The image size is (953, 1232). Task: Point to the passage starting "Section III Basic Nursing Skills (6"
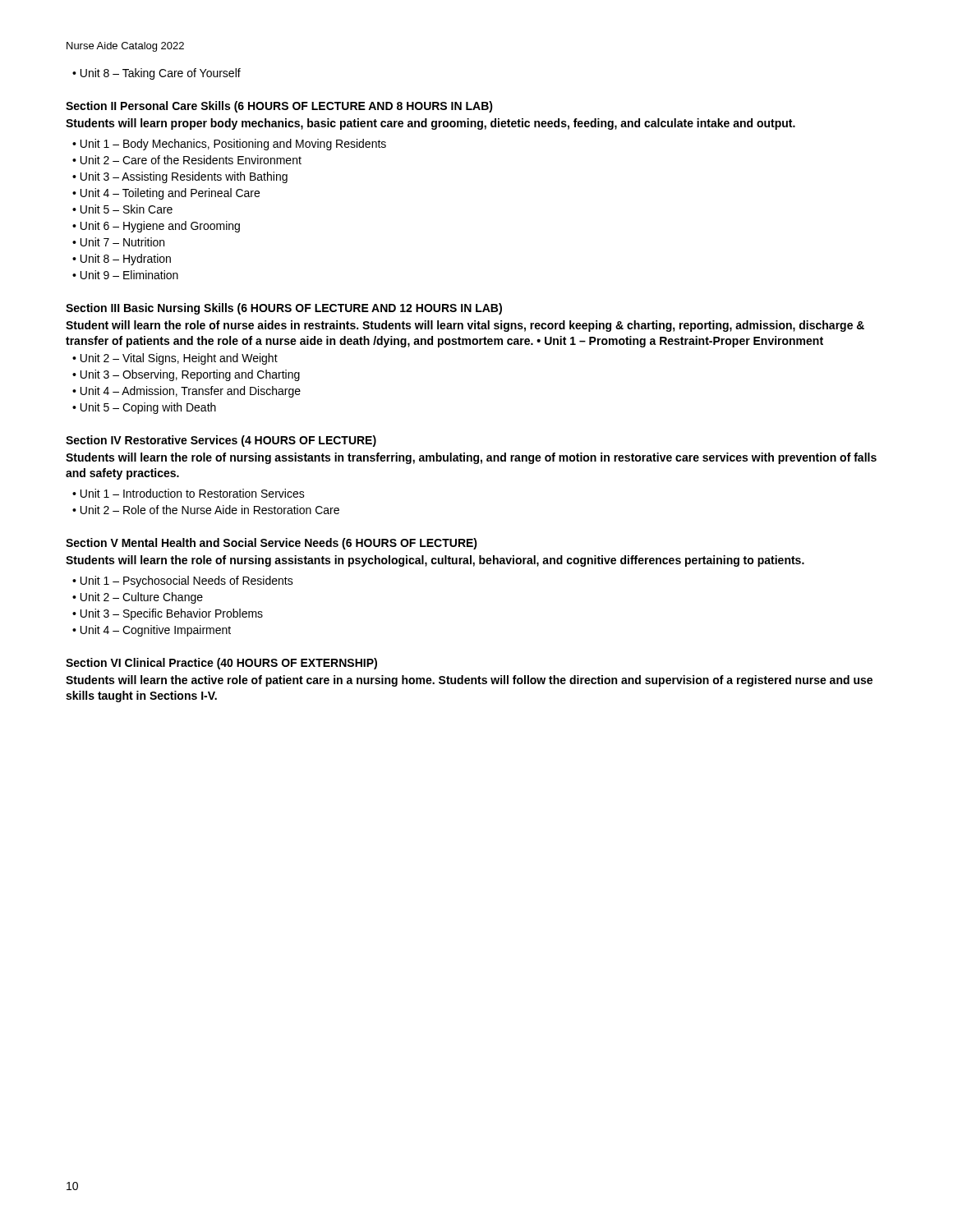click(284, 308)
